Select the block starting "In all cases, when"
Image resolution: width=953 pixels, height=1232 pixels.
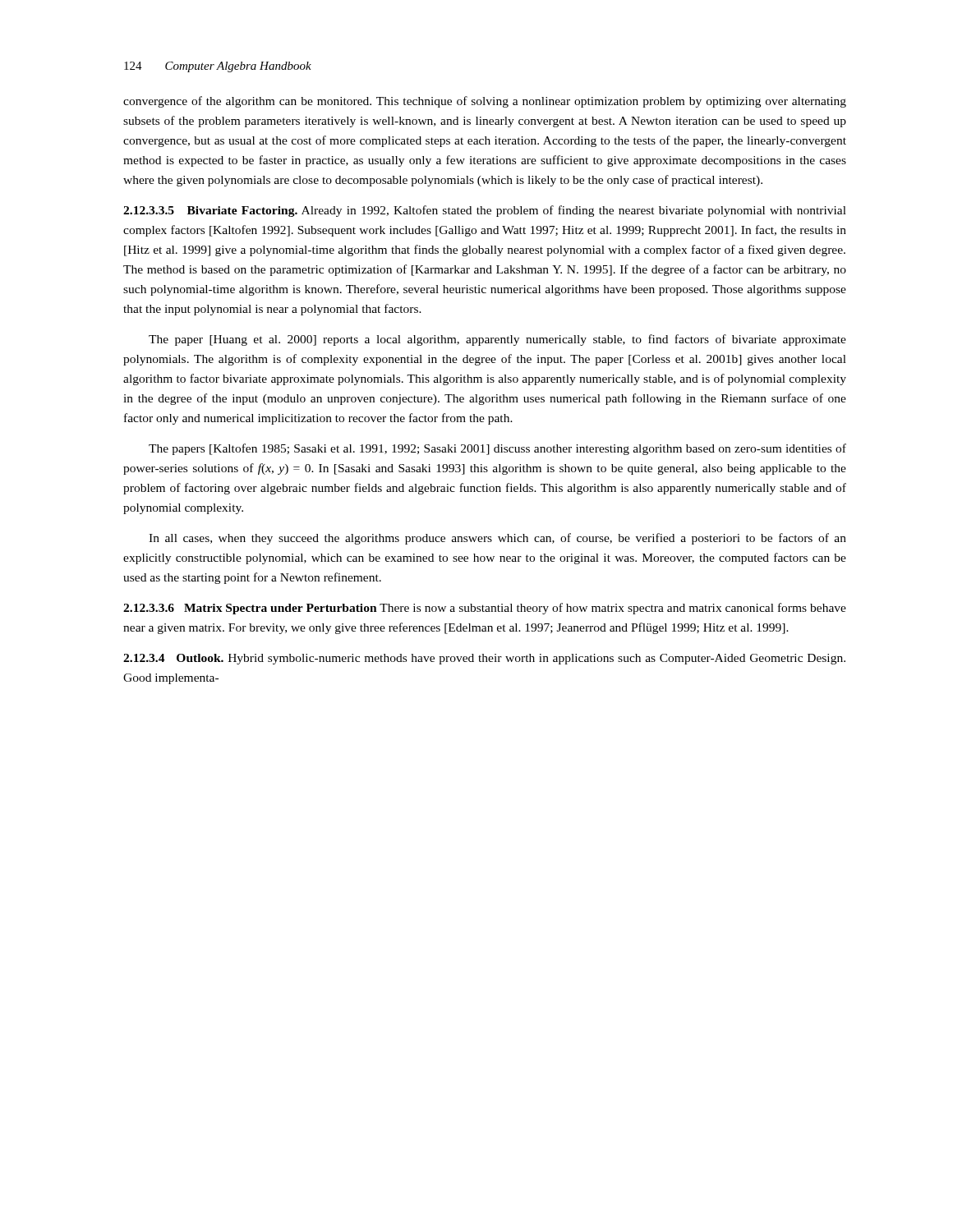pyautogui.click(x=485, y=558)
